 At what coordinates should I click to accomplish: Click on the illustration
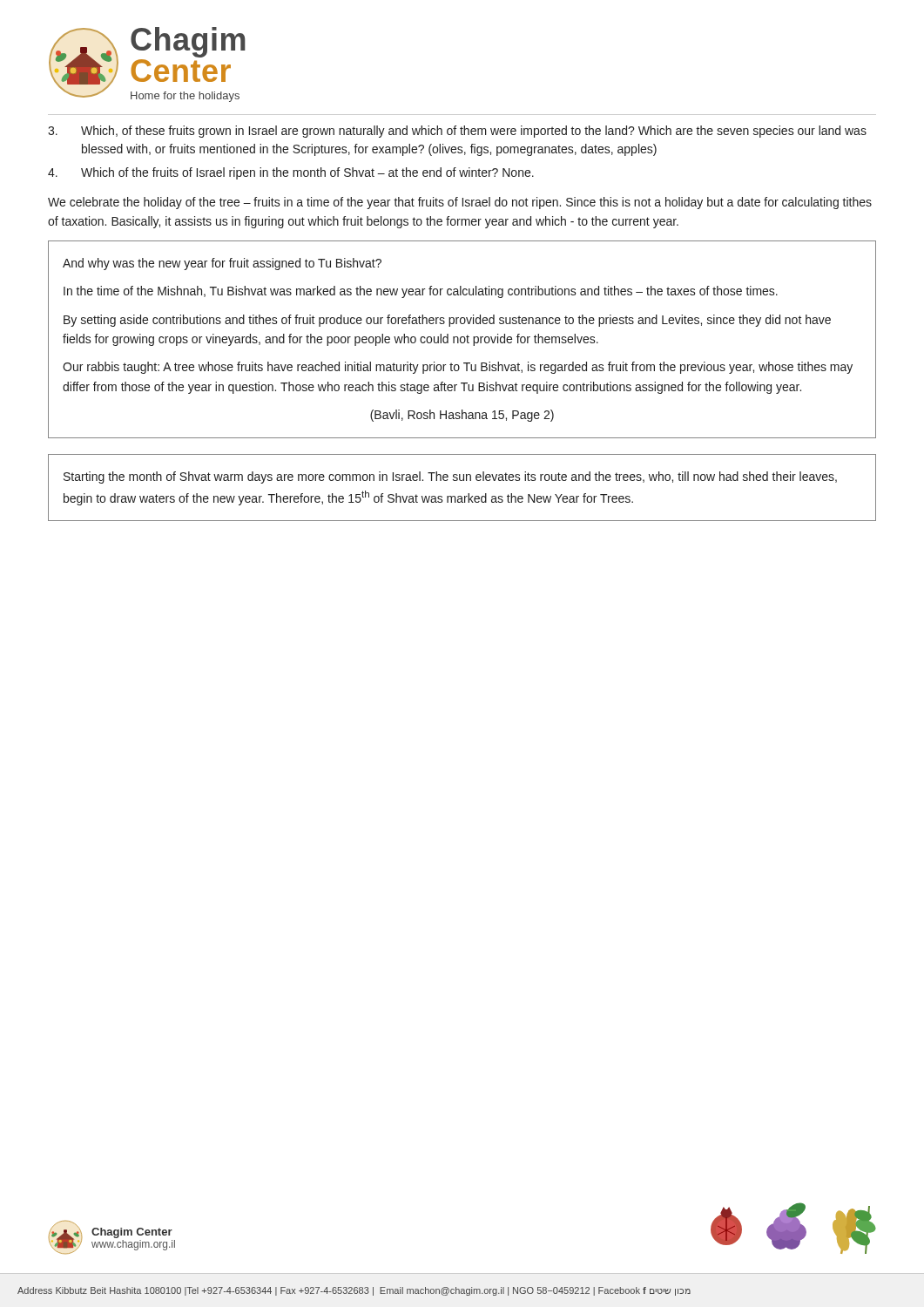(789, 1229)
